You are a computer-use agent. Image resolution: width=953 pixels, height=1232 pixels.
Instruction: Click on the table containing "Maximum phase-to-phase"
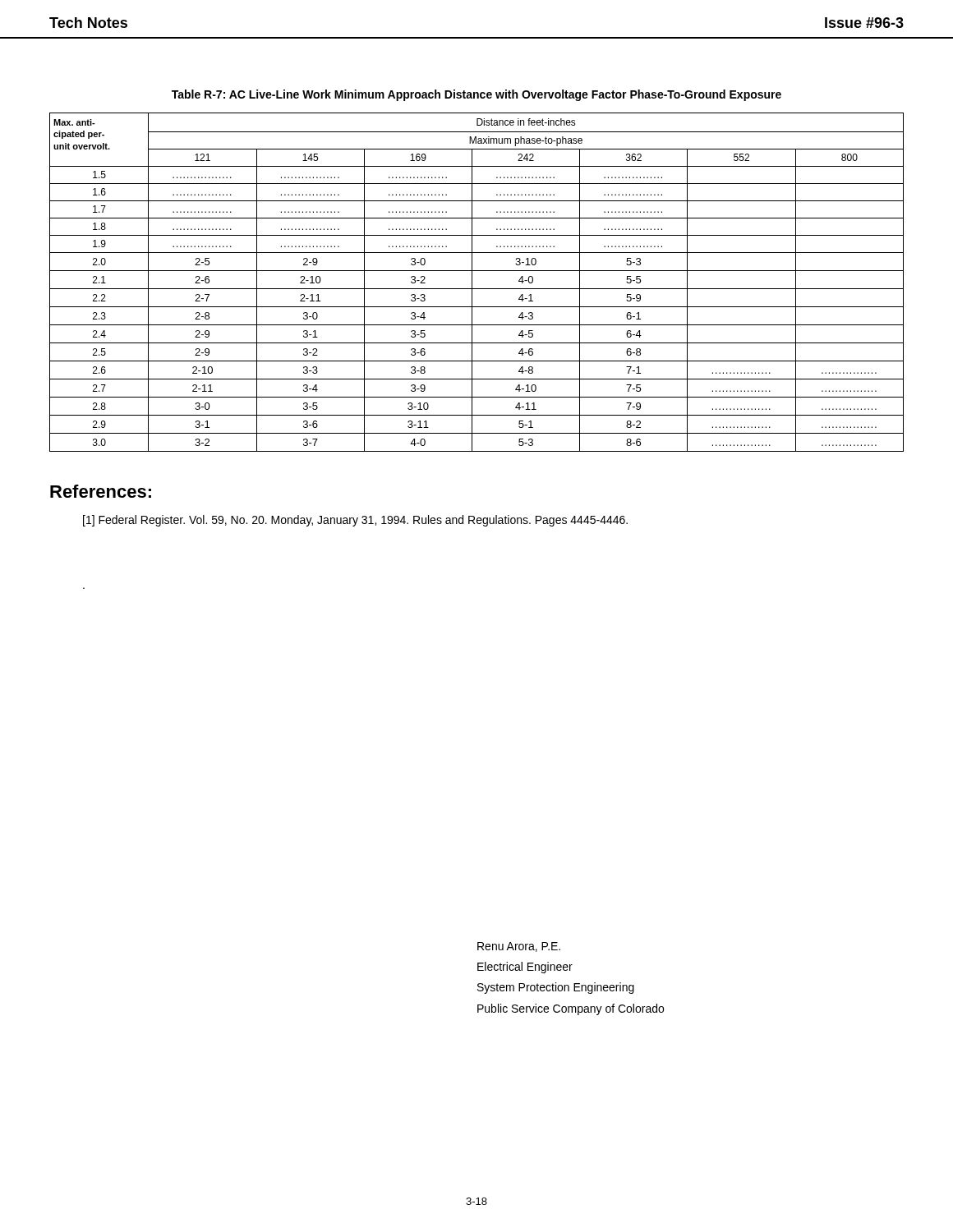click(476, 282)
